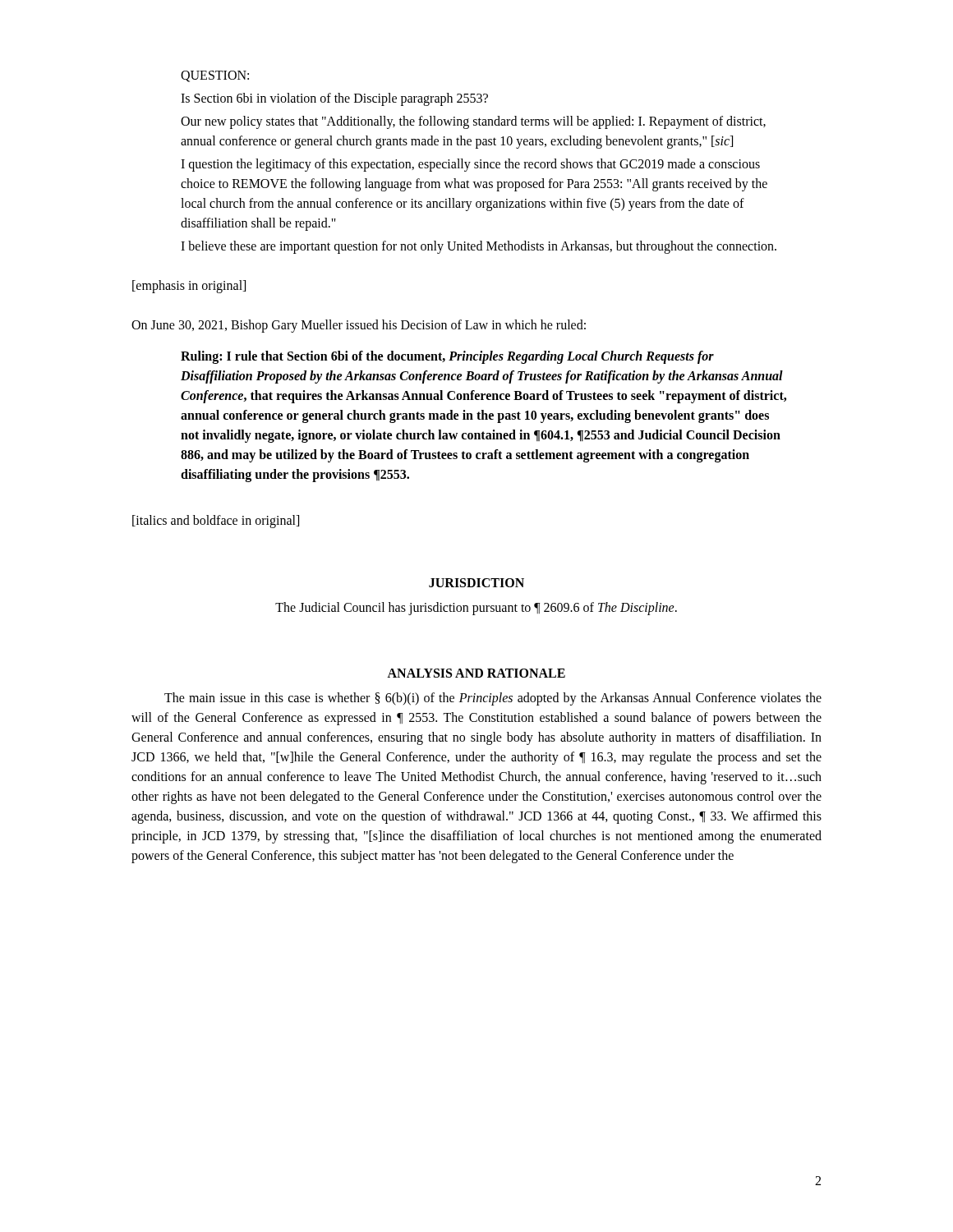The height and width of the screenshot is (1232, 953).
Task: Locate the block of text that opens with "The main issue in this case"
Action: click(476, 777)
